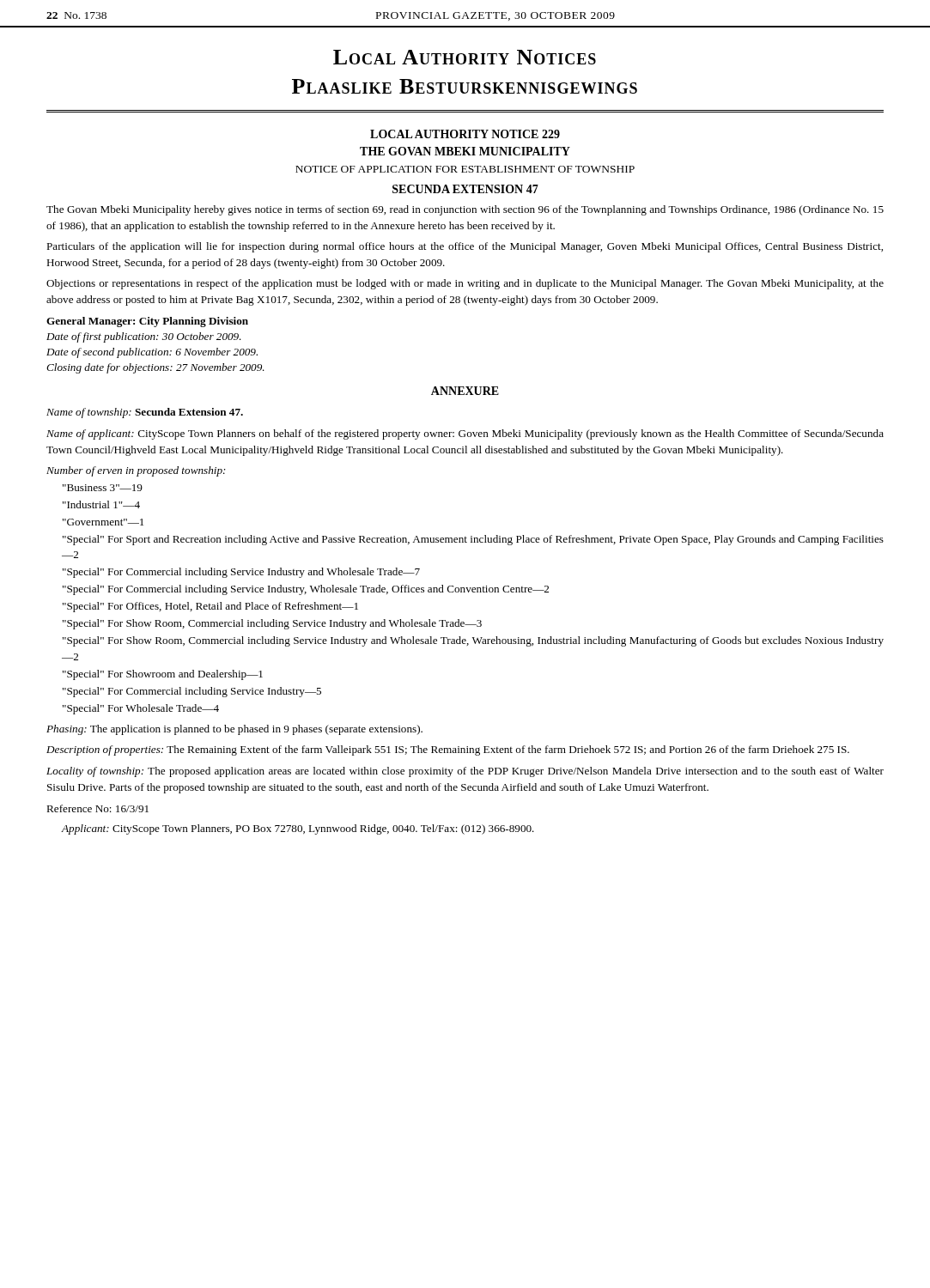Screen dimensions: 1288x930
Task: Point to the block beginning "NOTICE OF APPLICATION"
Action: (465, 168)
